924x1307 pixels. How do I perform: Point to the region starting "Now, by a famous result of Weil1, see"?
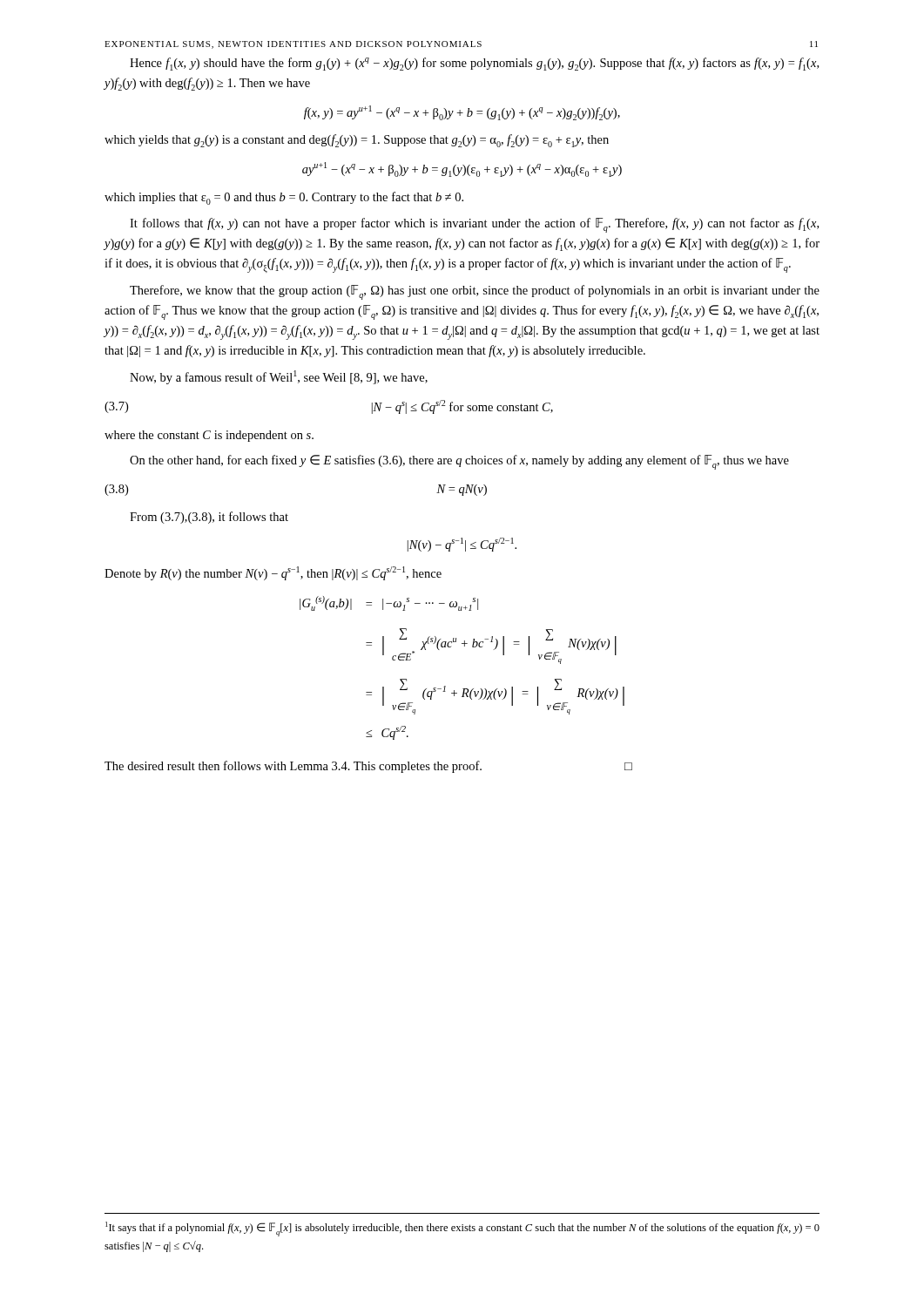279,377
